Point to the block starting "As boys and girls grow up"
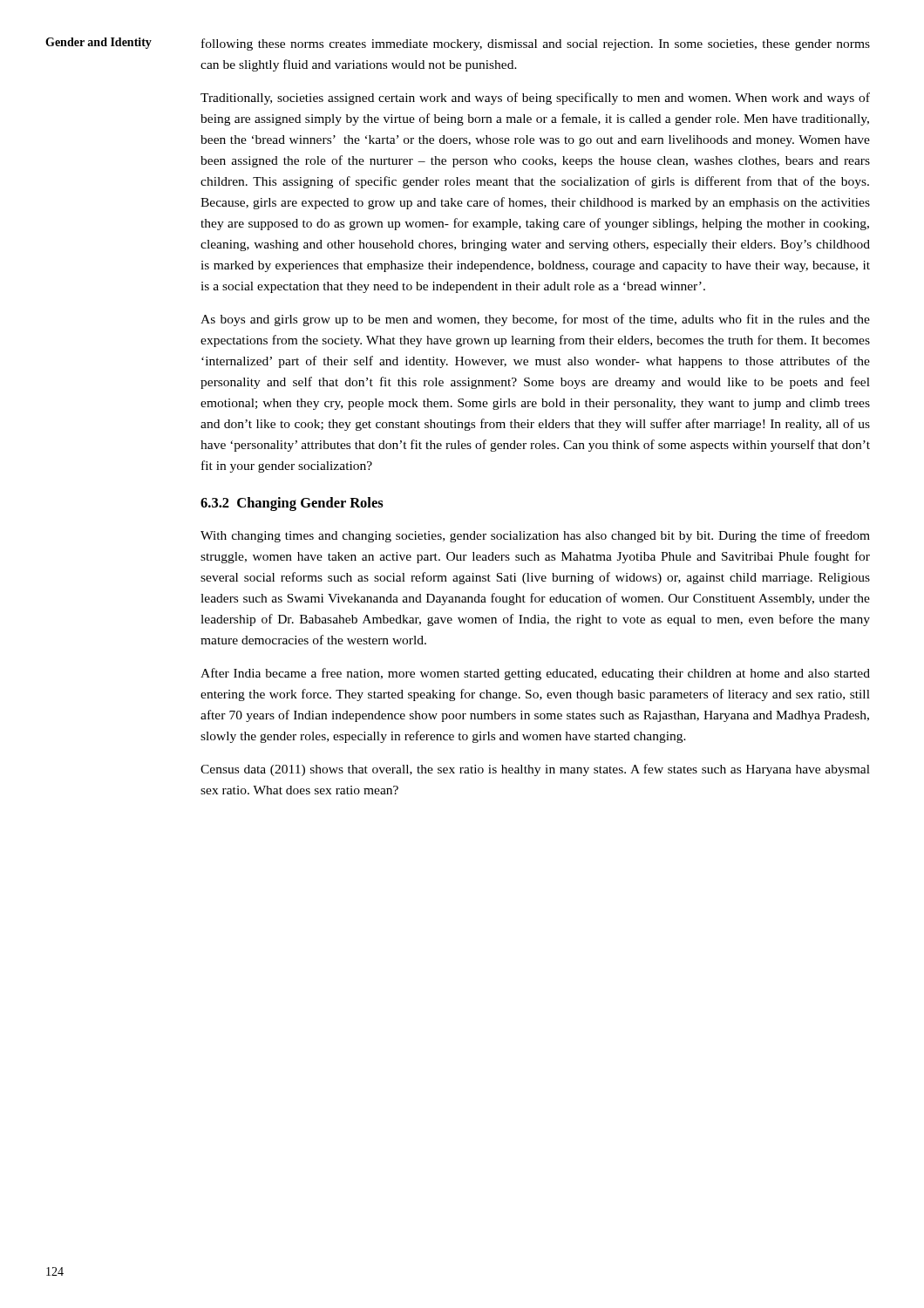924x1308 pixels. click(535, 392)
